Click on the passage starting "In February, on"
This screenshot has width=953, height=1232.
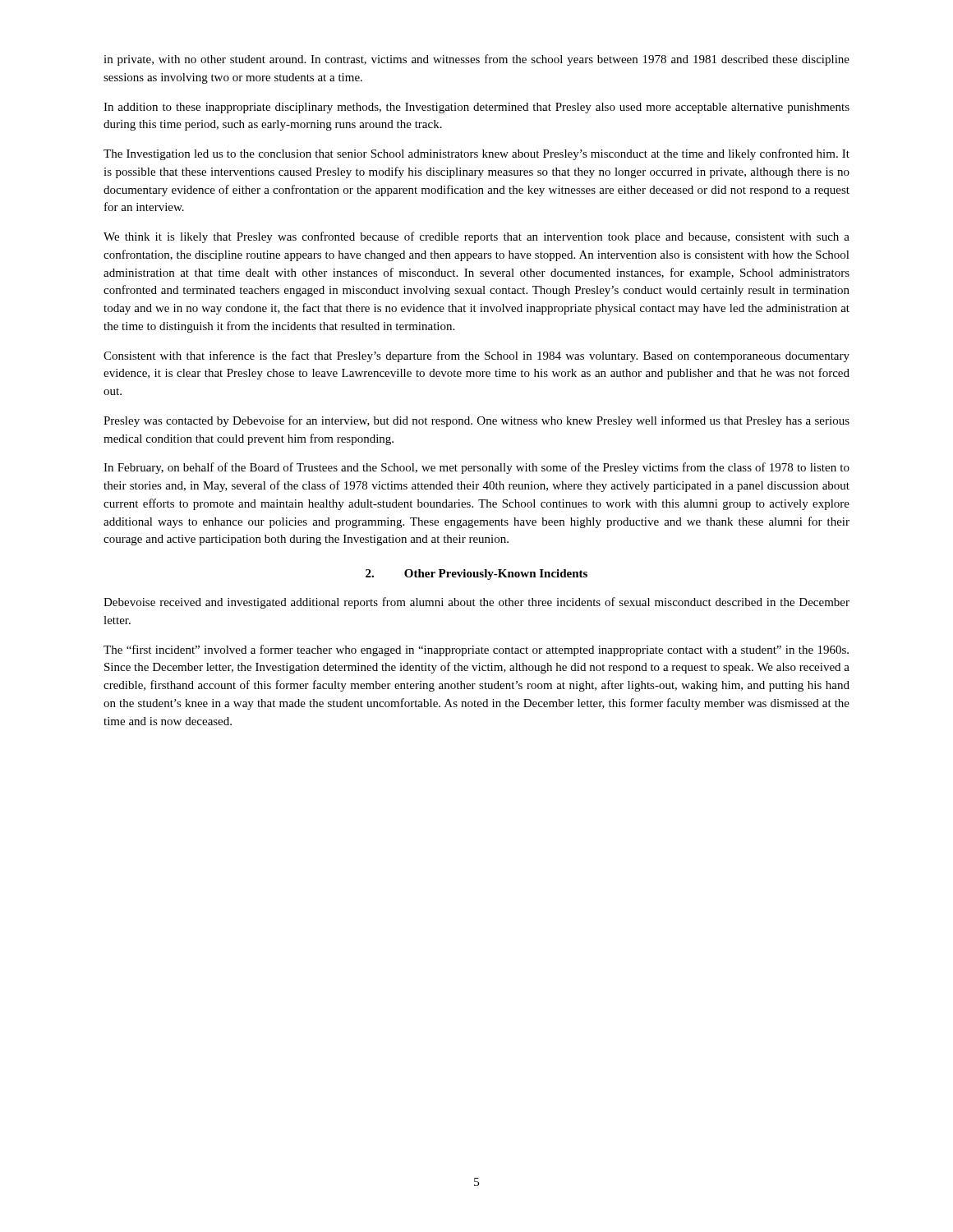pos(476,504)
